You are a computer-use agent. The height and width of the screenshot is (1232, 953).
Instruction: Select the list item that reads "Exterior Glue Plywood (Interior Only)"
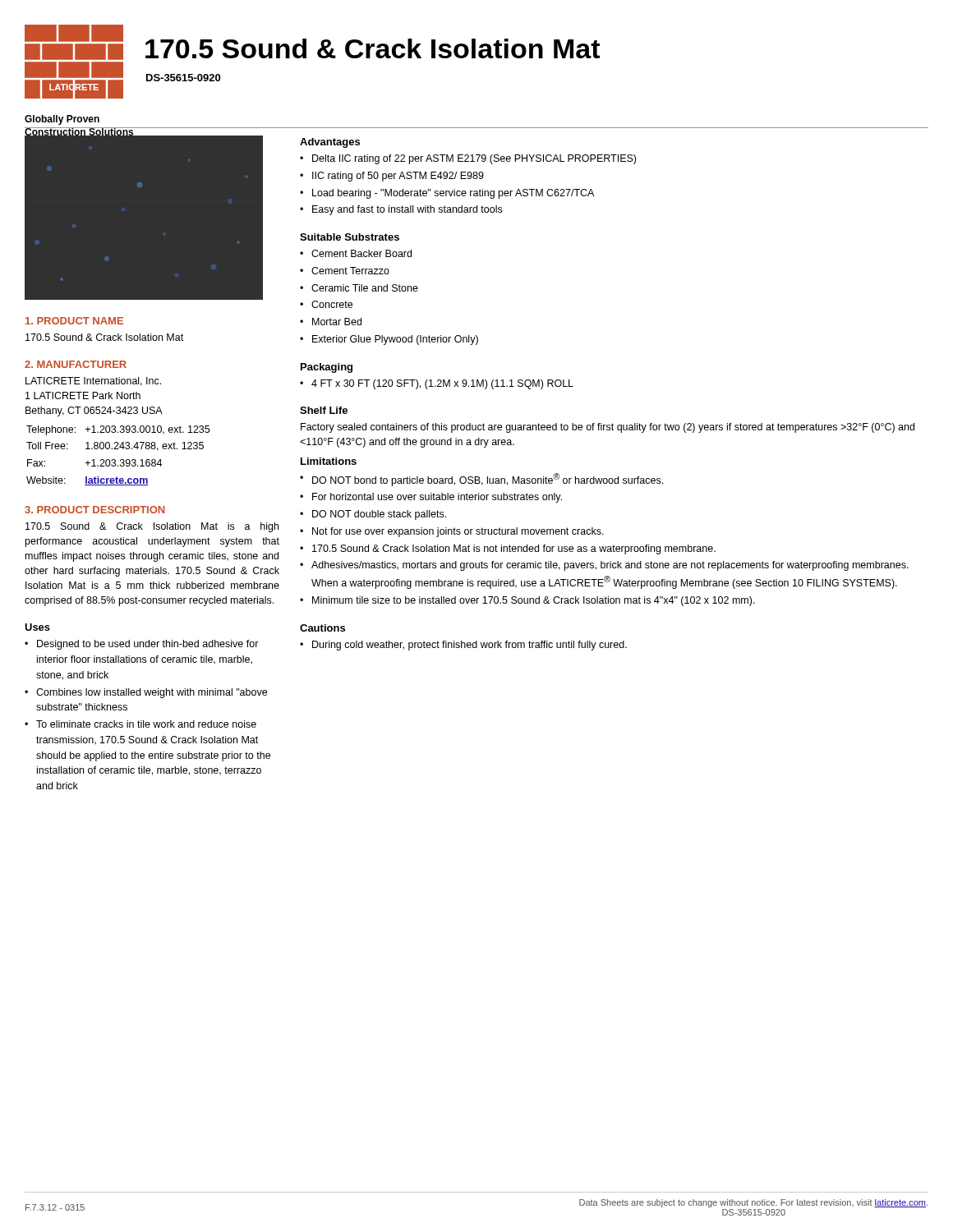pyautogui.click(x=395, y=339)
